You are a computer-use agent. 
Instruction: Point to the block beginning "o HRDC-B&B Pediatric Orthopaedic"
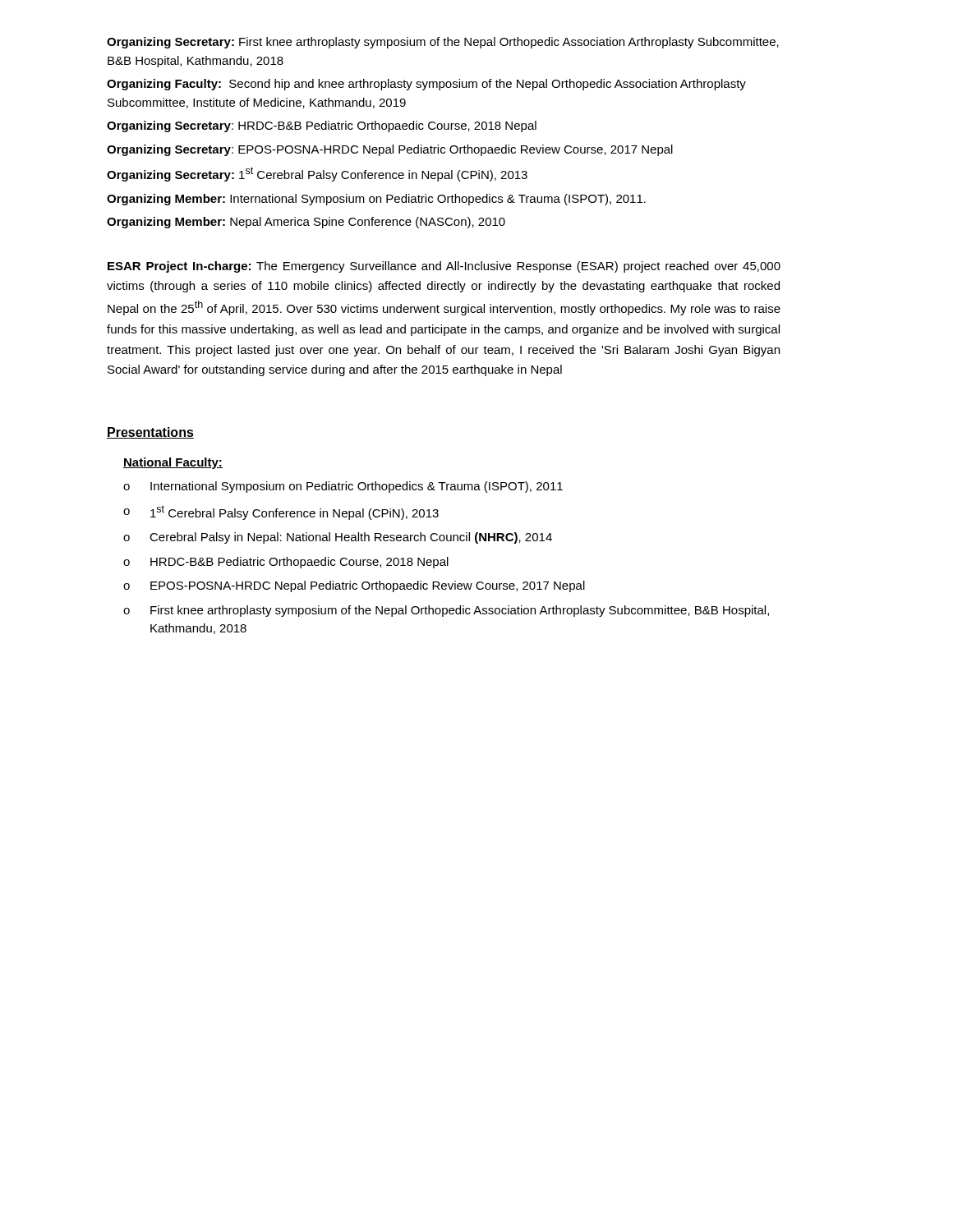point(452,562)
